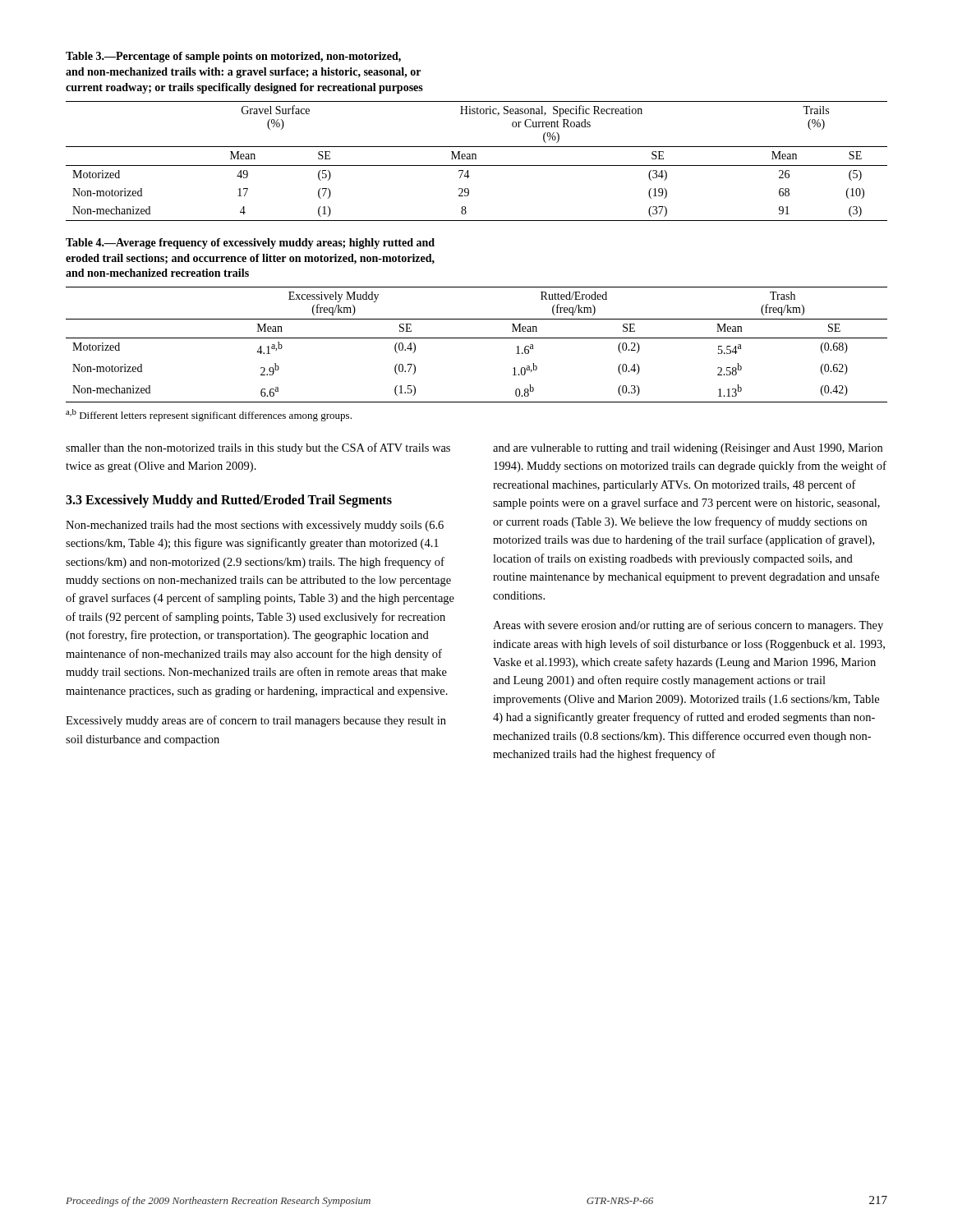The image size is (953, 1232).
Task: Find the caption that says "Table 4.—Average frequency of excessively muddy areas; highly"
Action: pyautogui.click(x=250, y=258)
